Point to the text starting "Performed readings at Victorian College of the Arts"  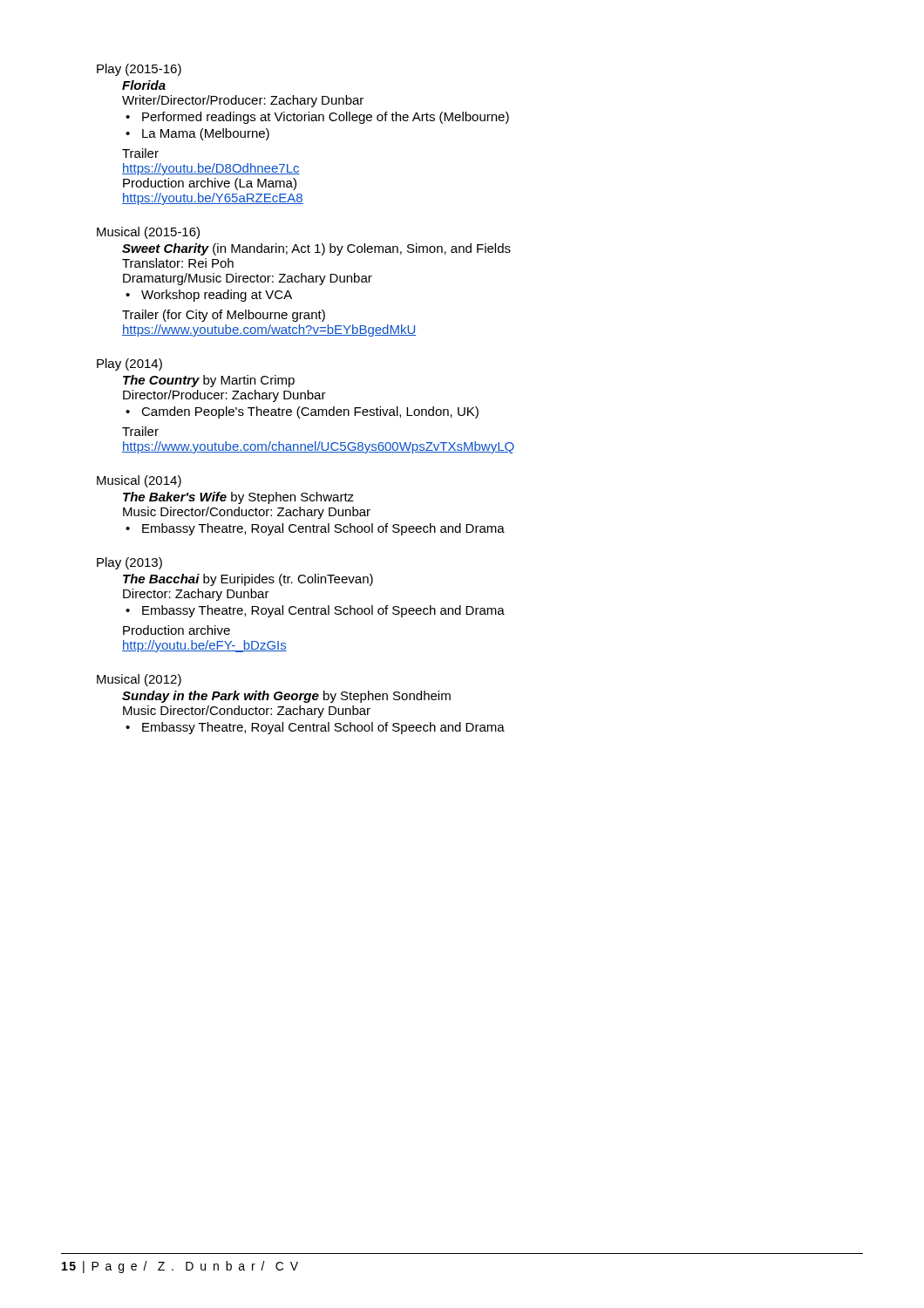click(x=325, y=116)
